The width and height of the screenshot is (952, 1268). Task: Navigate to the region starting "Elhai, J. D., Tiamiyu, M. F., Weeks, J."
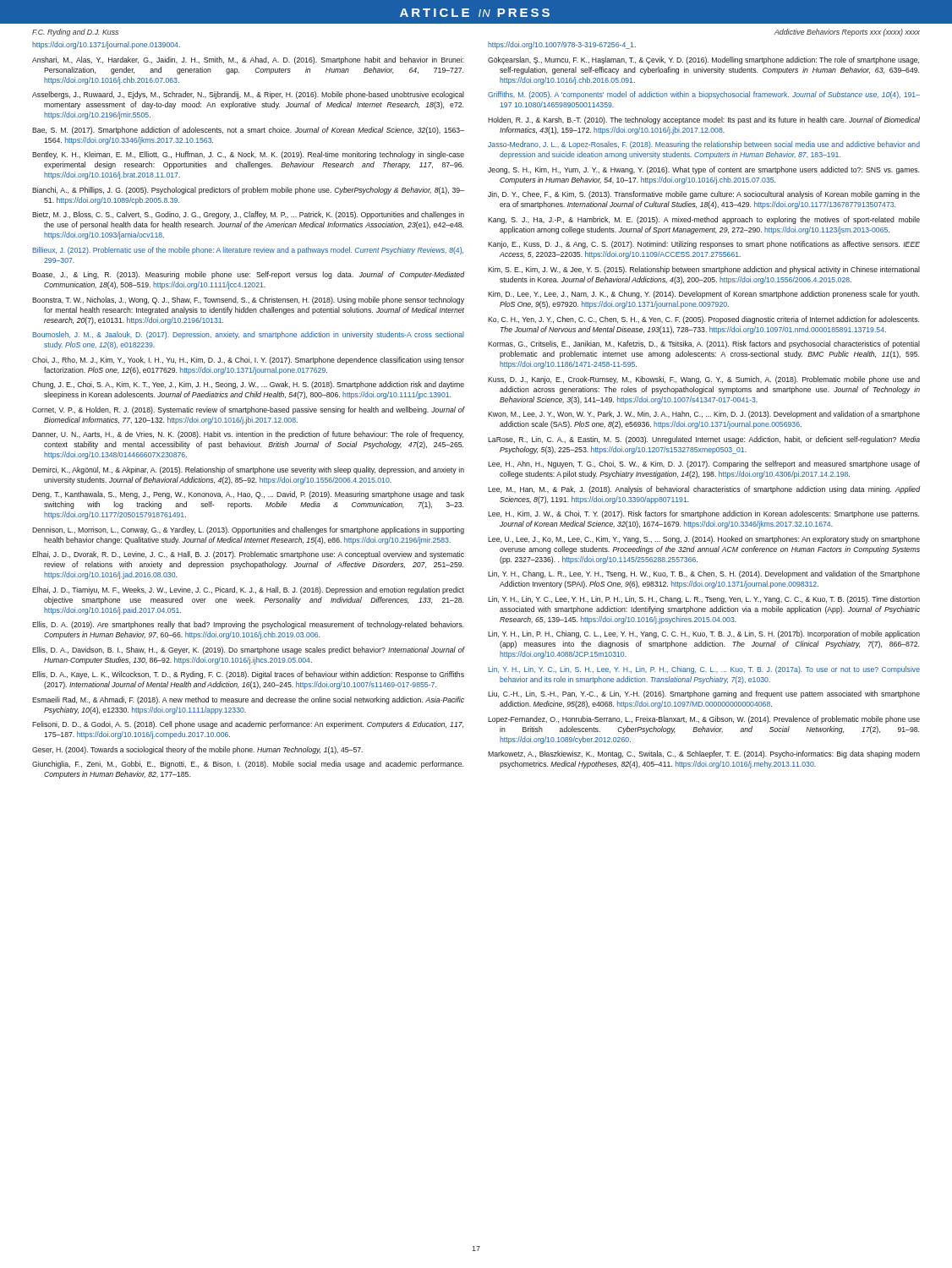click(x=248, y=600)
